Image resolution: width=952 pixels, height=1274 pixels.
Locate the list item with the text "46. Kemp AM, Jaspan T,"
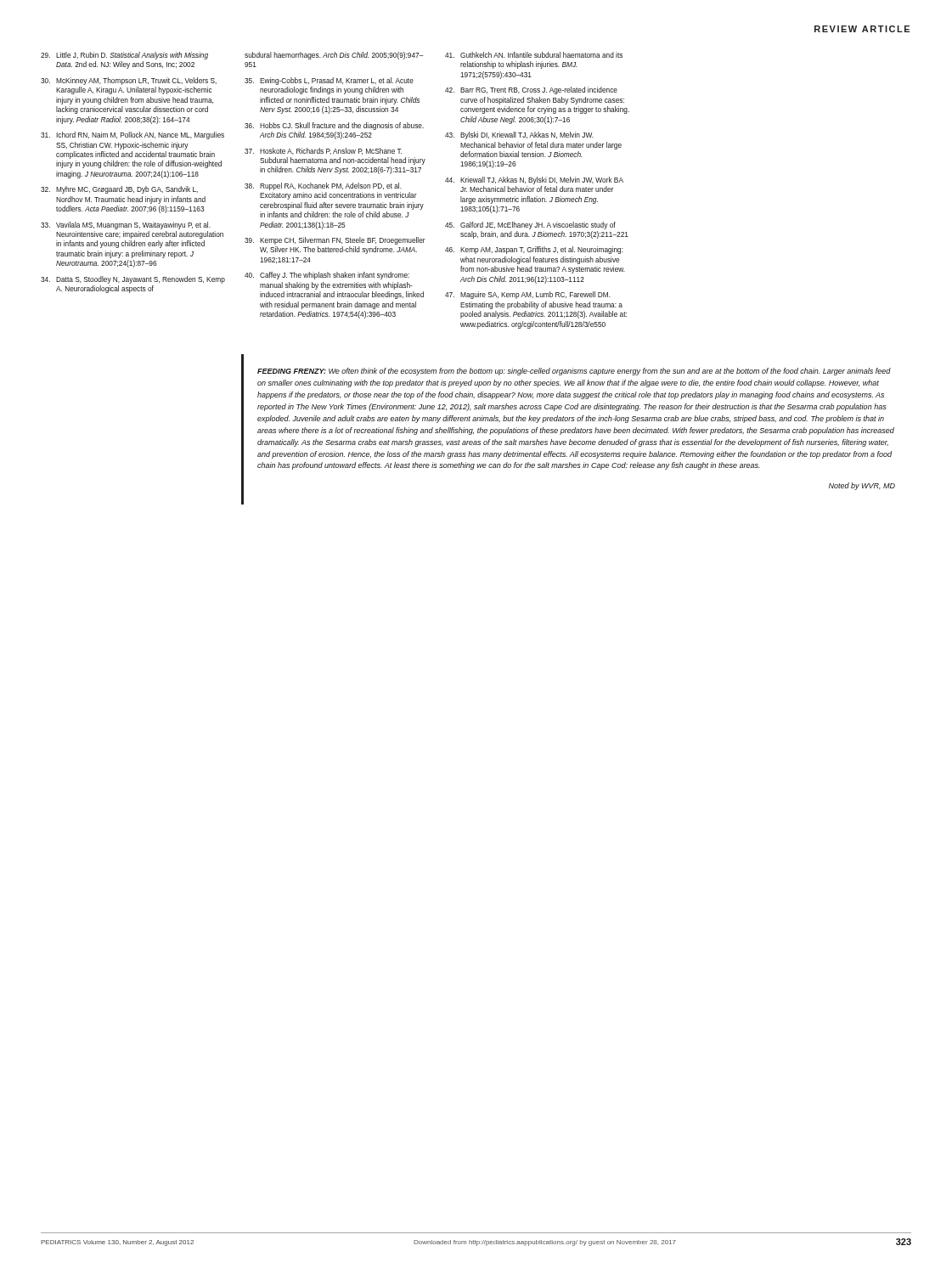pos(538,265)
